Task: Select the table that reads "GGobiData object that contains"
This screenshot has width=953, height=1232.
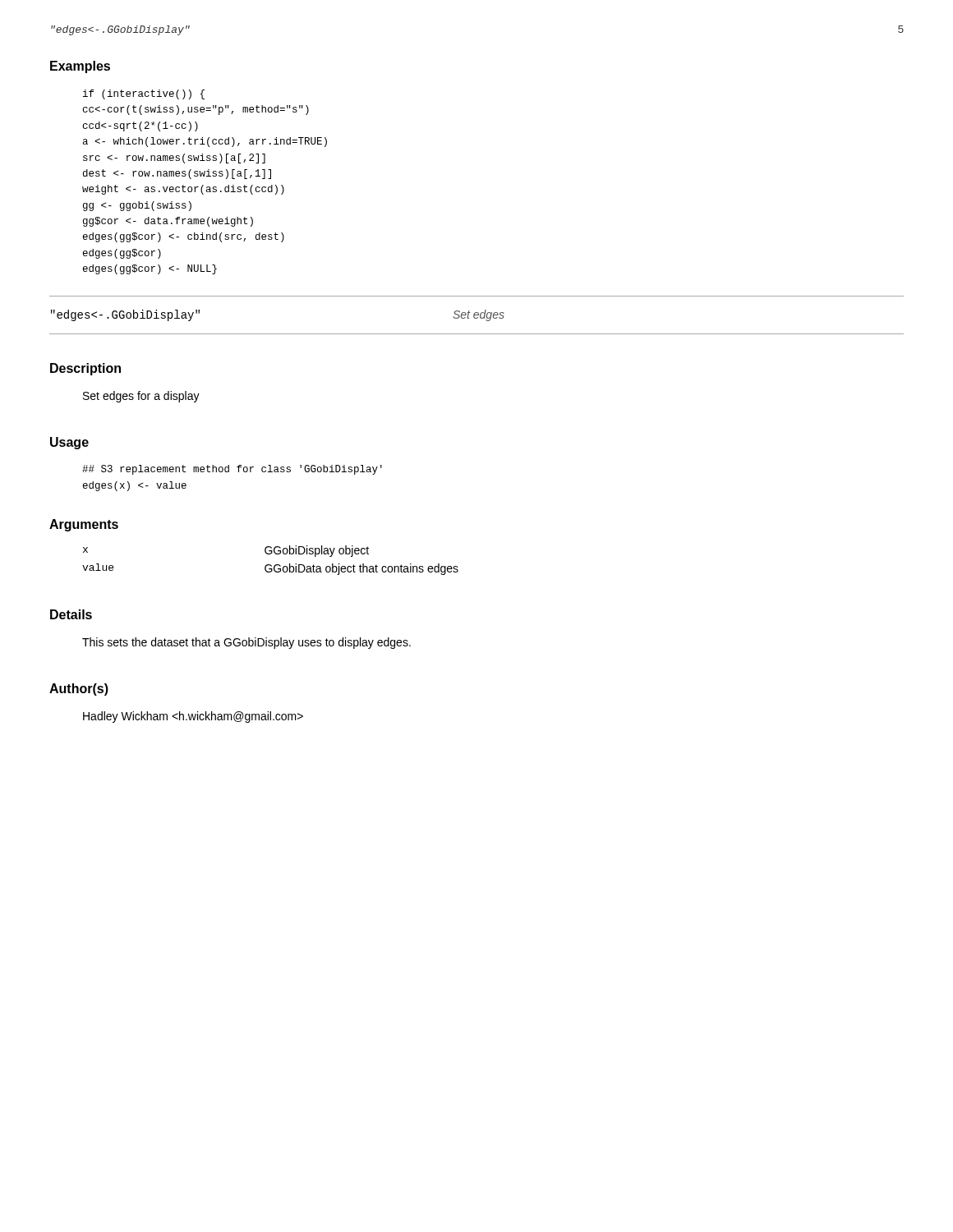Action: pyautogui.click(x=493, y=560)
